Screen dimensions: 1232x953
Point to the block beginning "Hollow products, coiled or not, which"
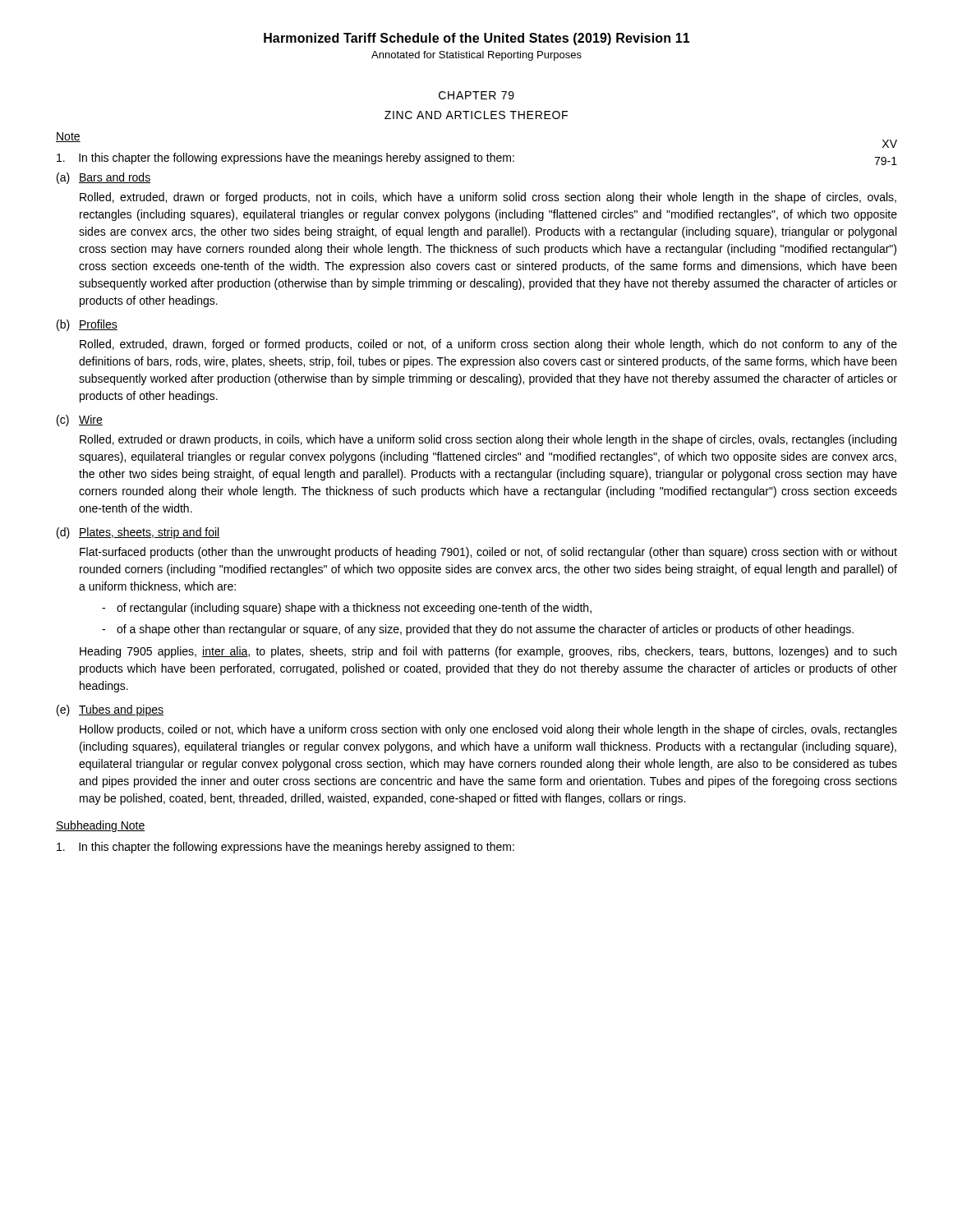488,764
